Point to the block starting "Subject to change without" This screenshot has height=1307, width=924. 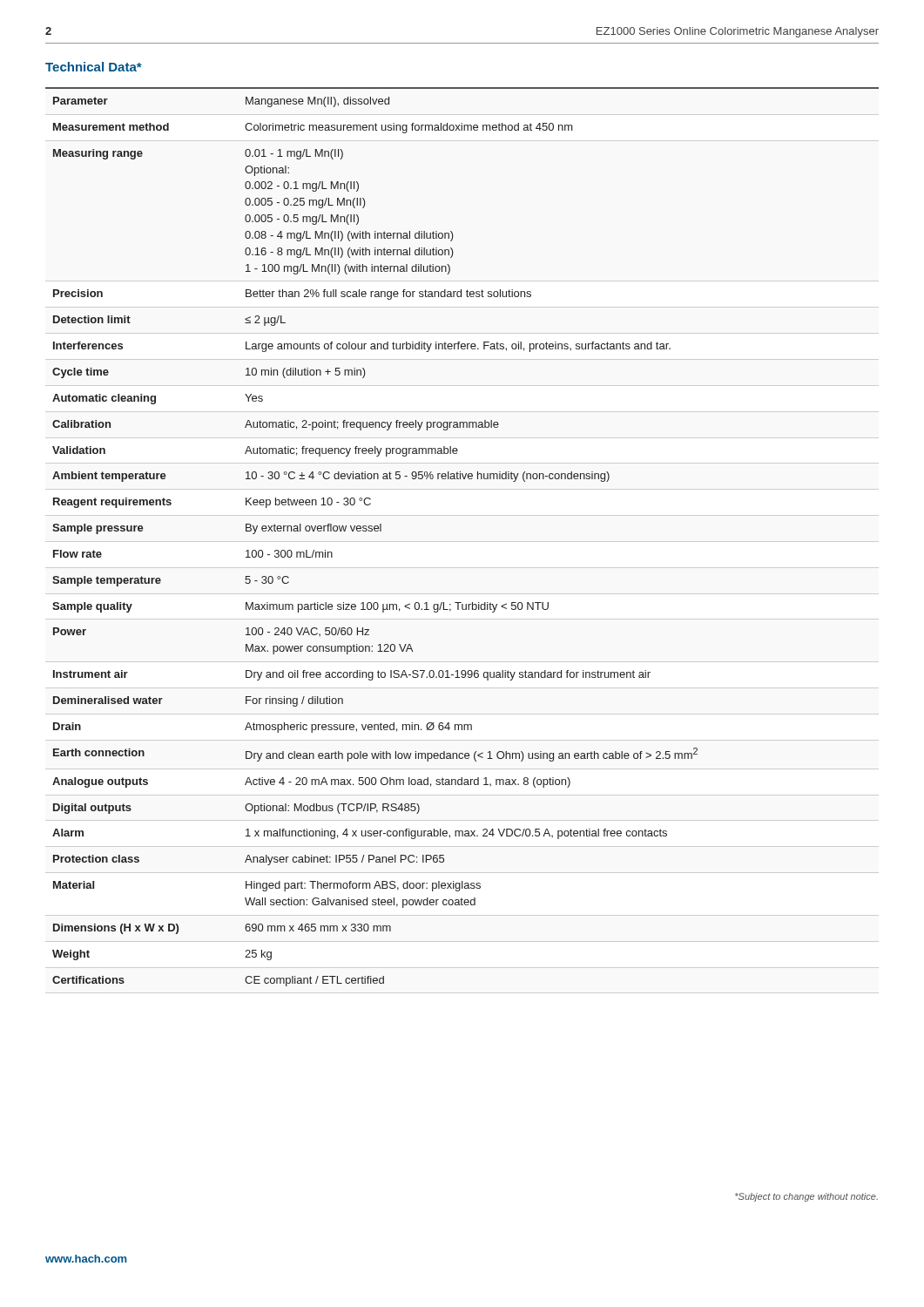(807, 1196)
